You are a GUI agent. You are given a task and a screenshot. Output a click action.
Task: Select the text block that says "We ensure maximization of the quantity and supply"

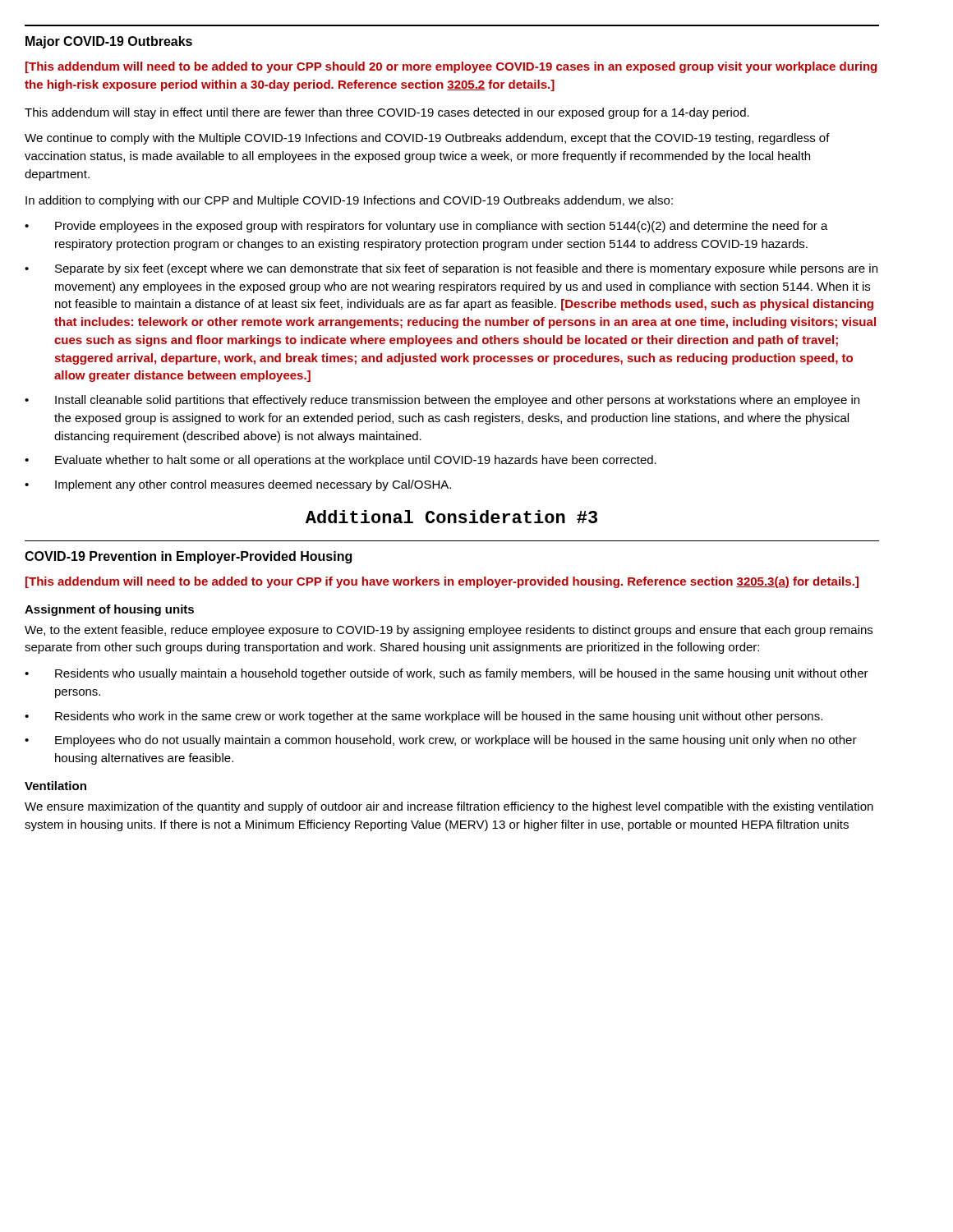tap(449, 815)
